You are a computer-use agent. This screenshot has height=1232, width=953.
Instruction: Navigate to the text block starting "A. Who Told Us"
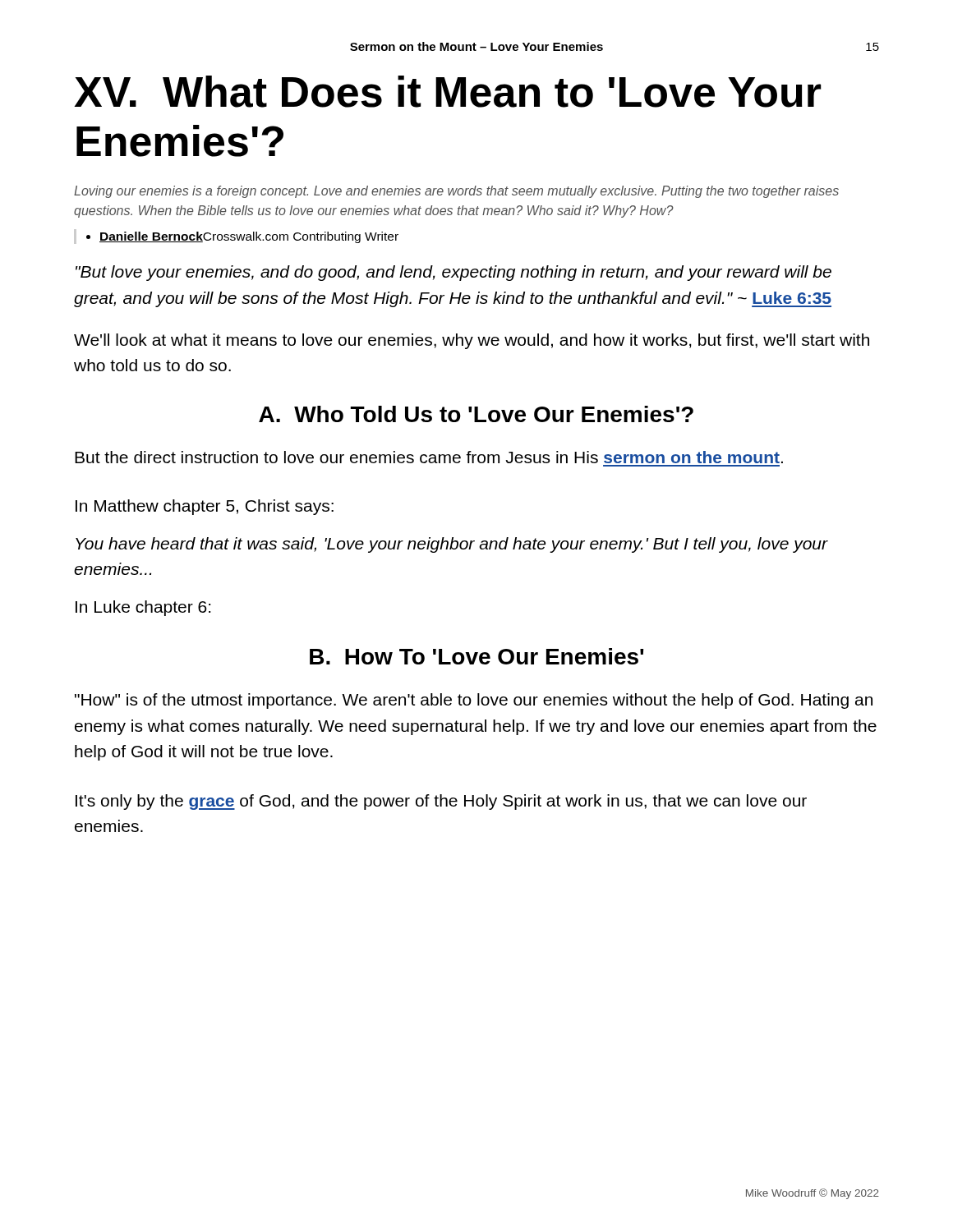[x=476, y=414]
